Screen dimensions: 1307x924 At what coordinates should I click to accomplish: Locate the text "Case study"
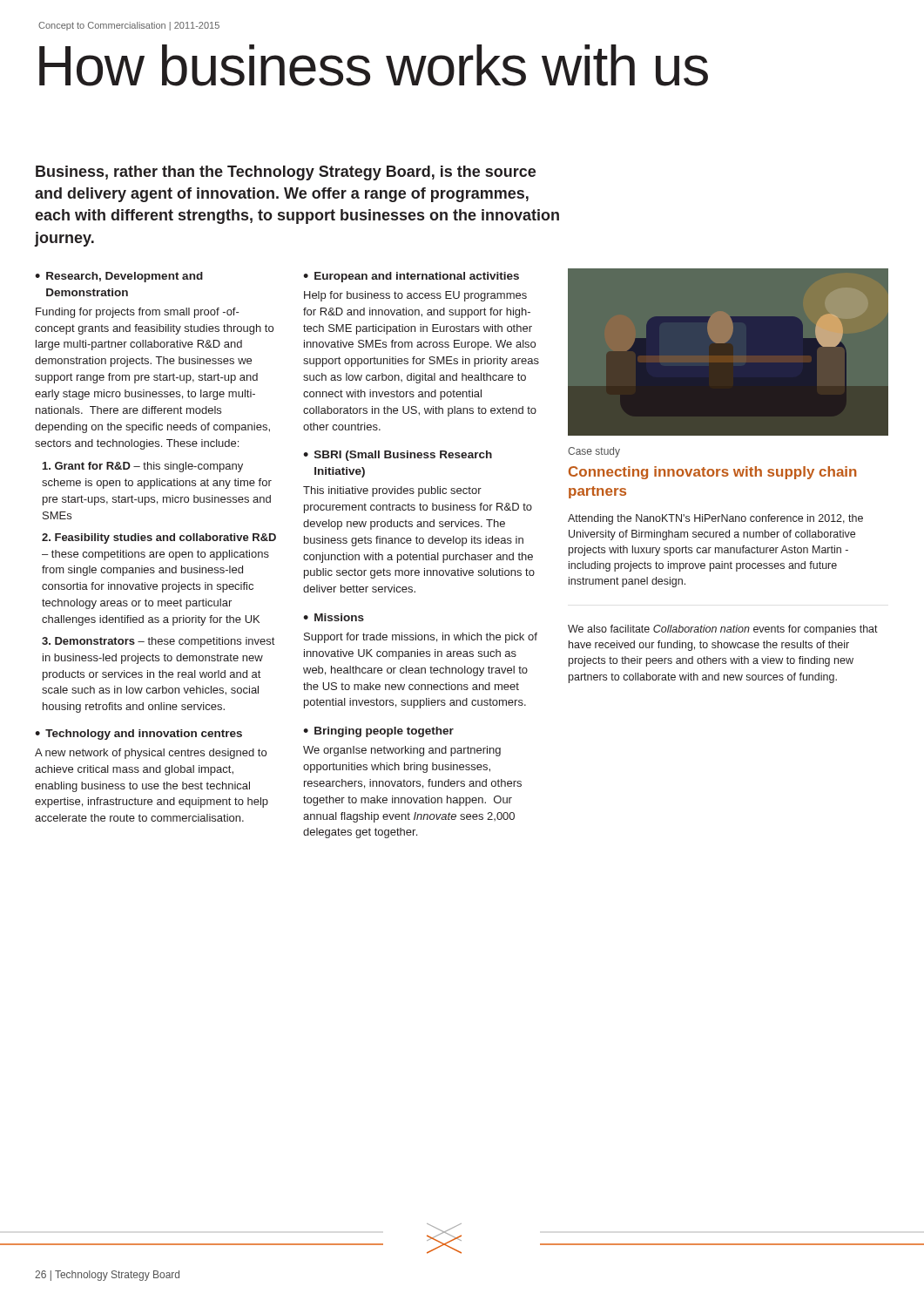pyautogui.click(x=594, y=451)
